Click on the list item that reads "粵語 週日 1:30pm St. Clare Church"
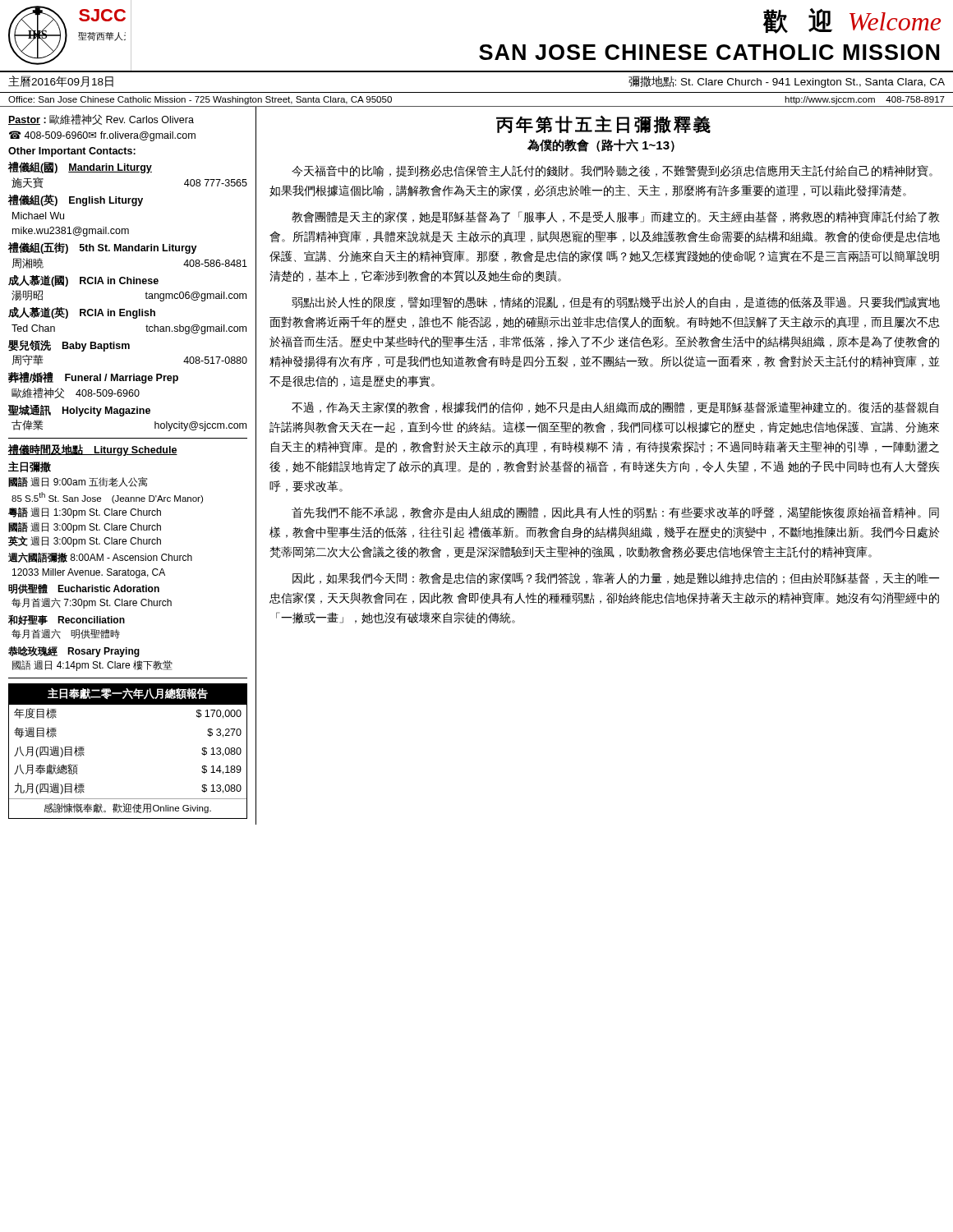Screen dimensions: 1232x953 click(85, 513)
